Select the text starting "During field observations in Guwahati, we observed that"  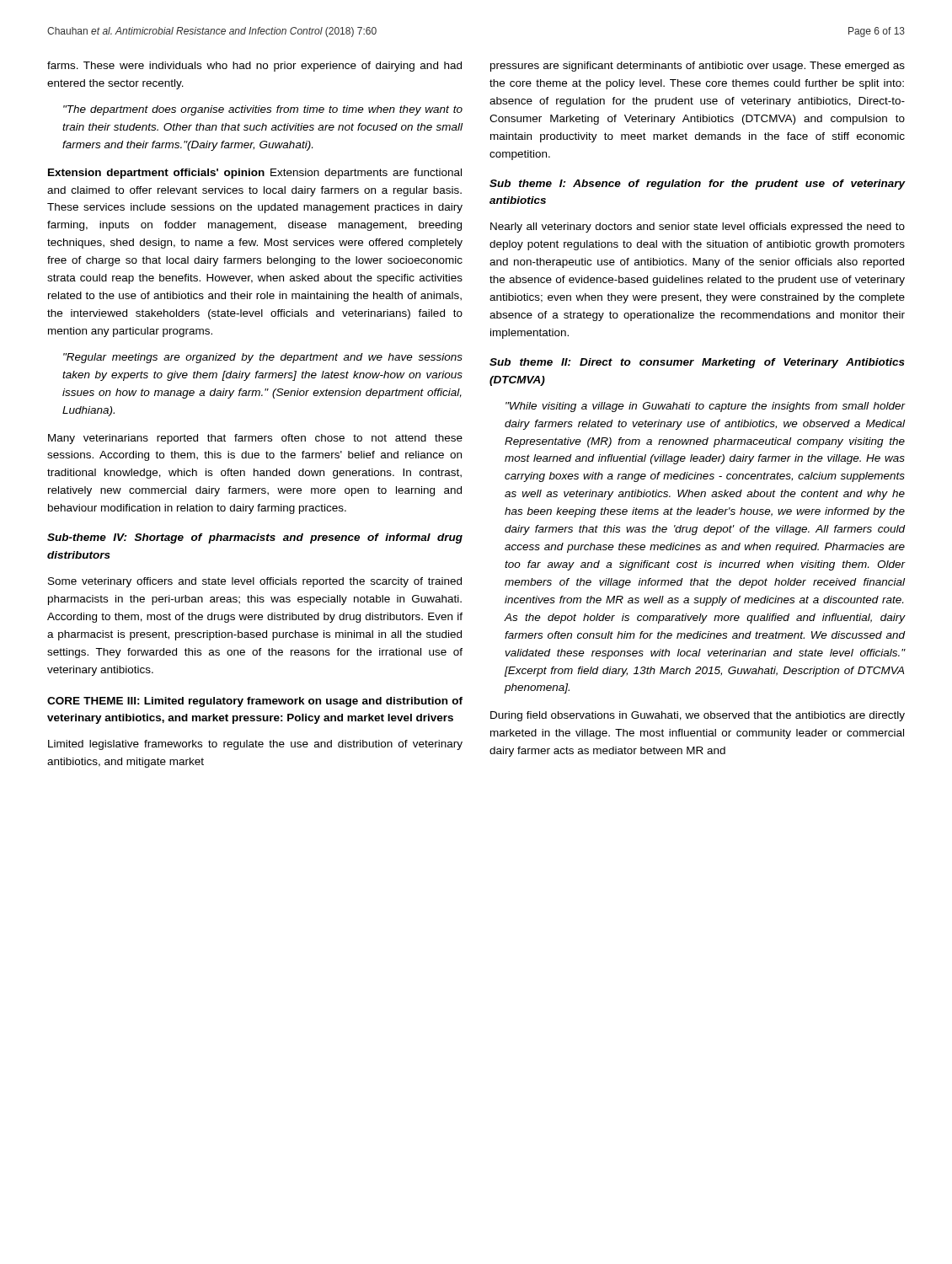click(x=697, y=734)
